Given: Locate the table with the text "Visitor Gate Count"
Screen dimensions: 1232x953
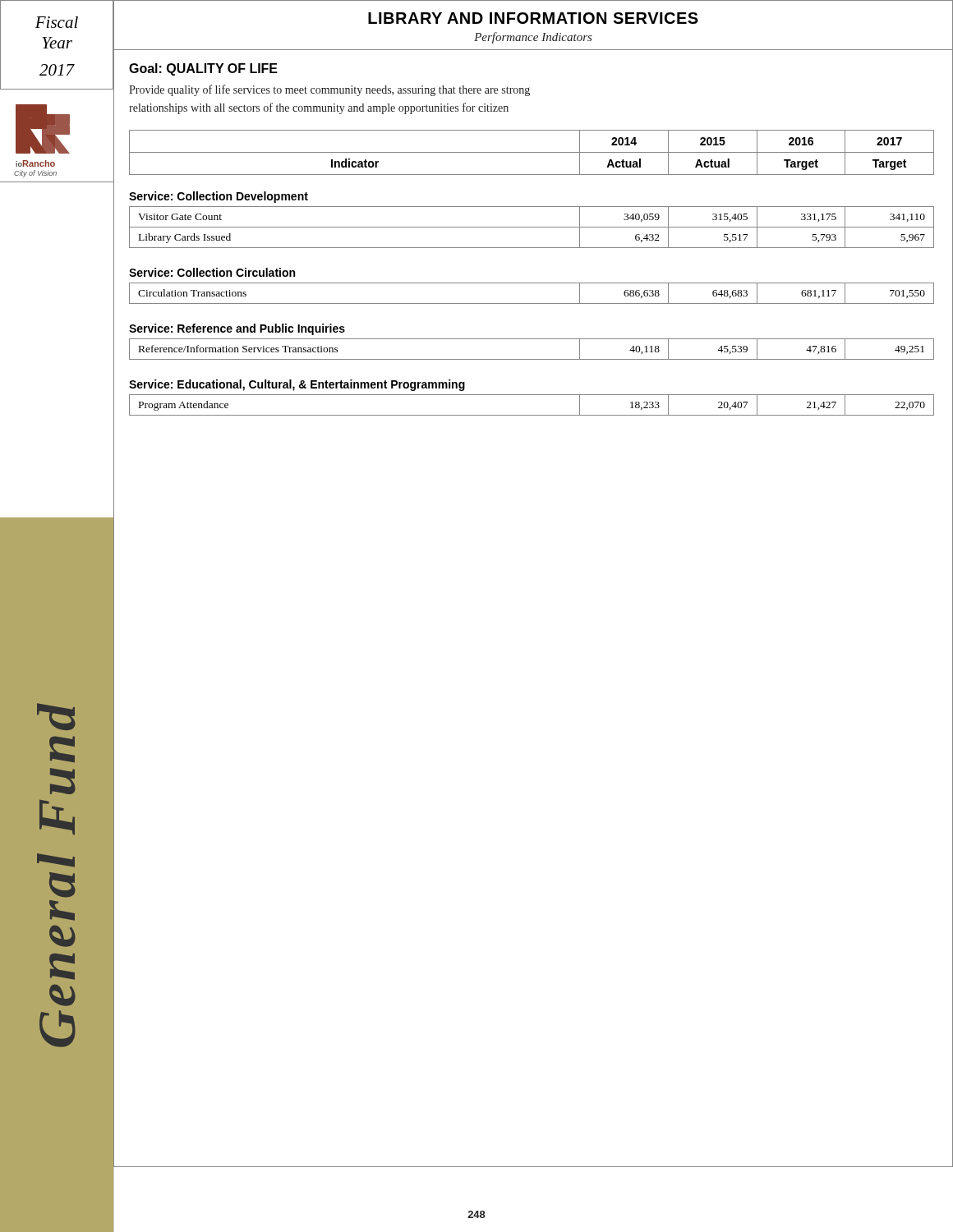Looking at the screenshot, I should [x=532, y=227].
